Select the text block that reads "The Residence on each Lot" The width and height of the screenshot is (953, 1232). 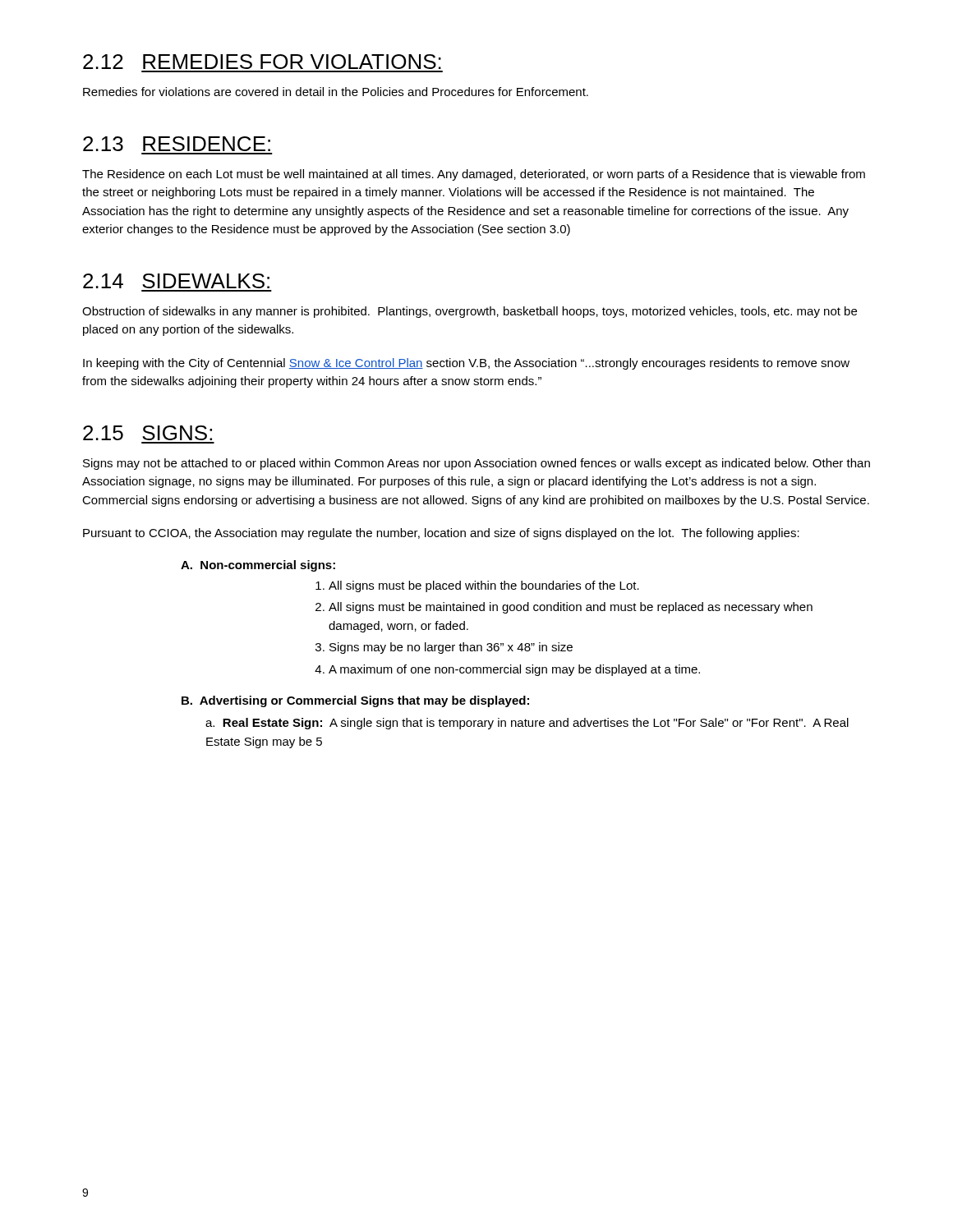click(474, 201)
